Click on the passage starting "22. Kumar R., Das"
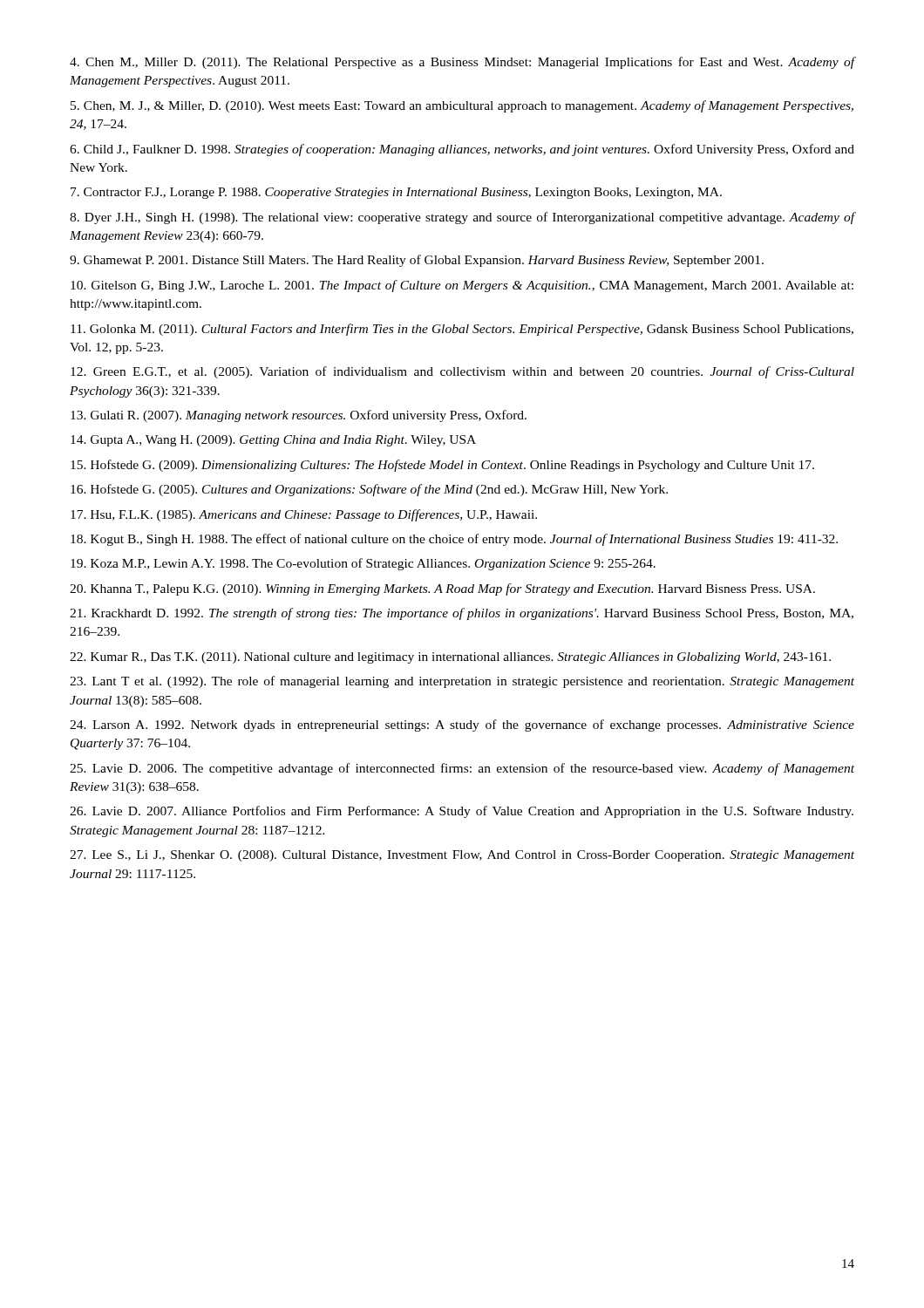Image resolution: width=924 pixels, height=1308 pixels. coord(451,656)
